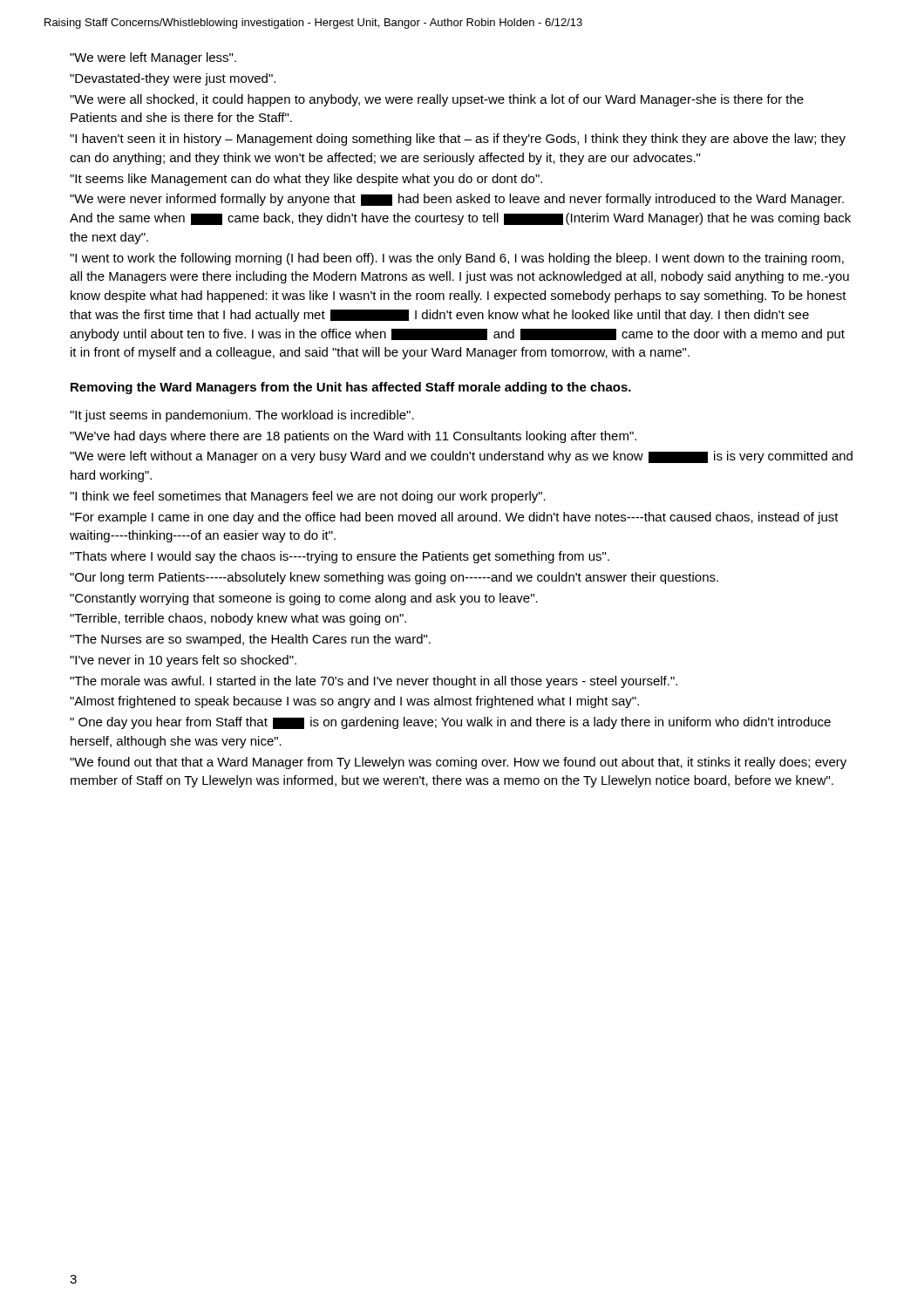Locate the text block starting ""We've had days where there are 18 patients"
The height and width of the screenshot is (1308, 924).
tap(462, 435)
